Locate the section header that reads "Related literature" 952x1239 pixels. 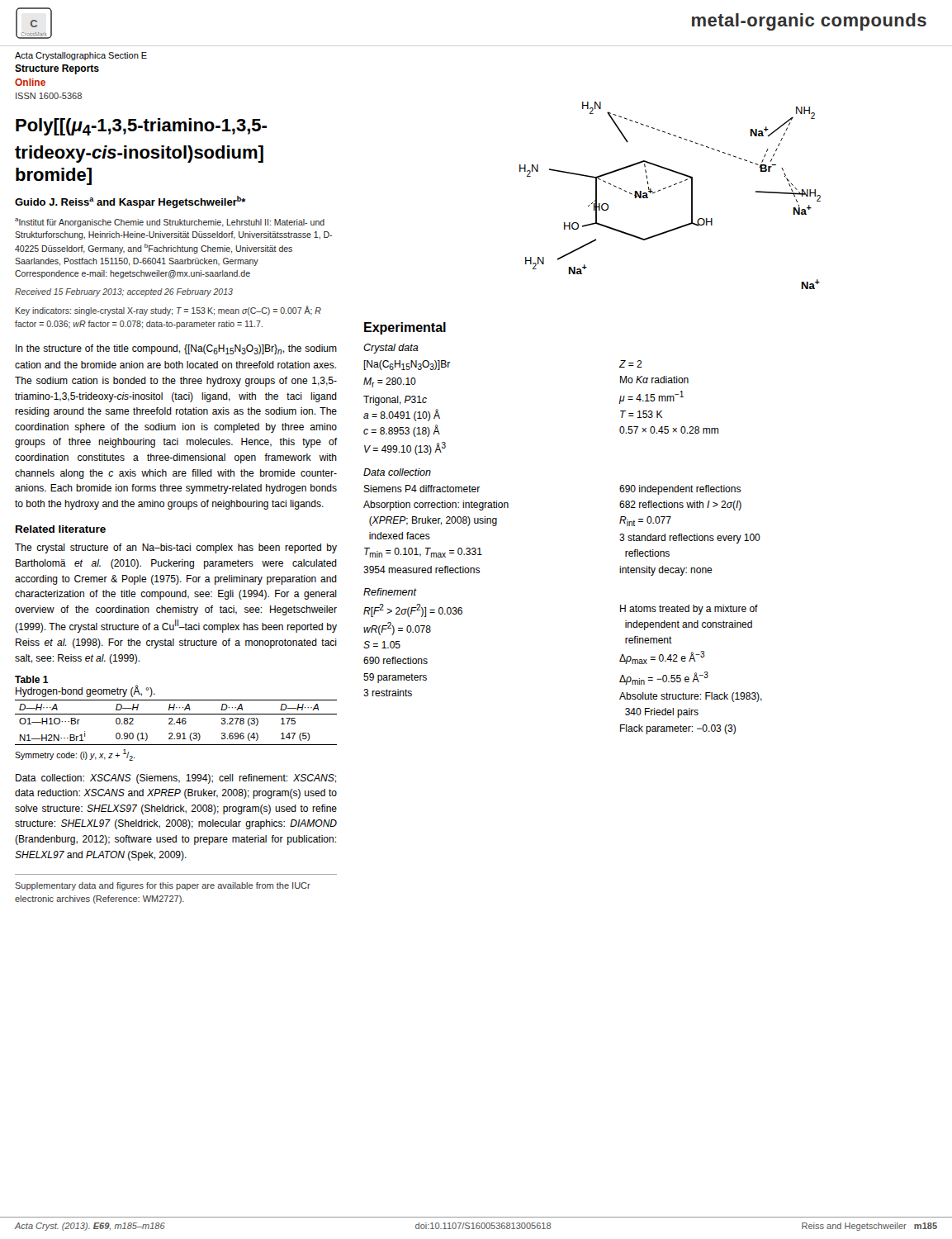coord(60,529)
